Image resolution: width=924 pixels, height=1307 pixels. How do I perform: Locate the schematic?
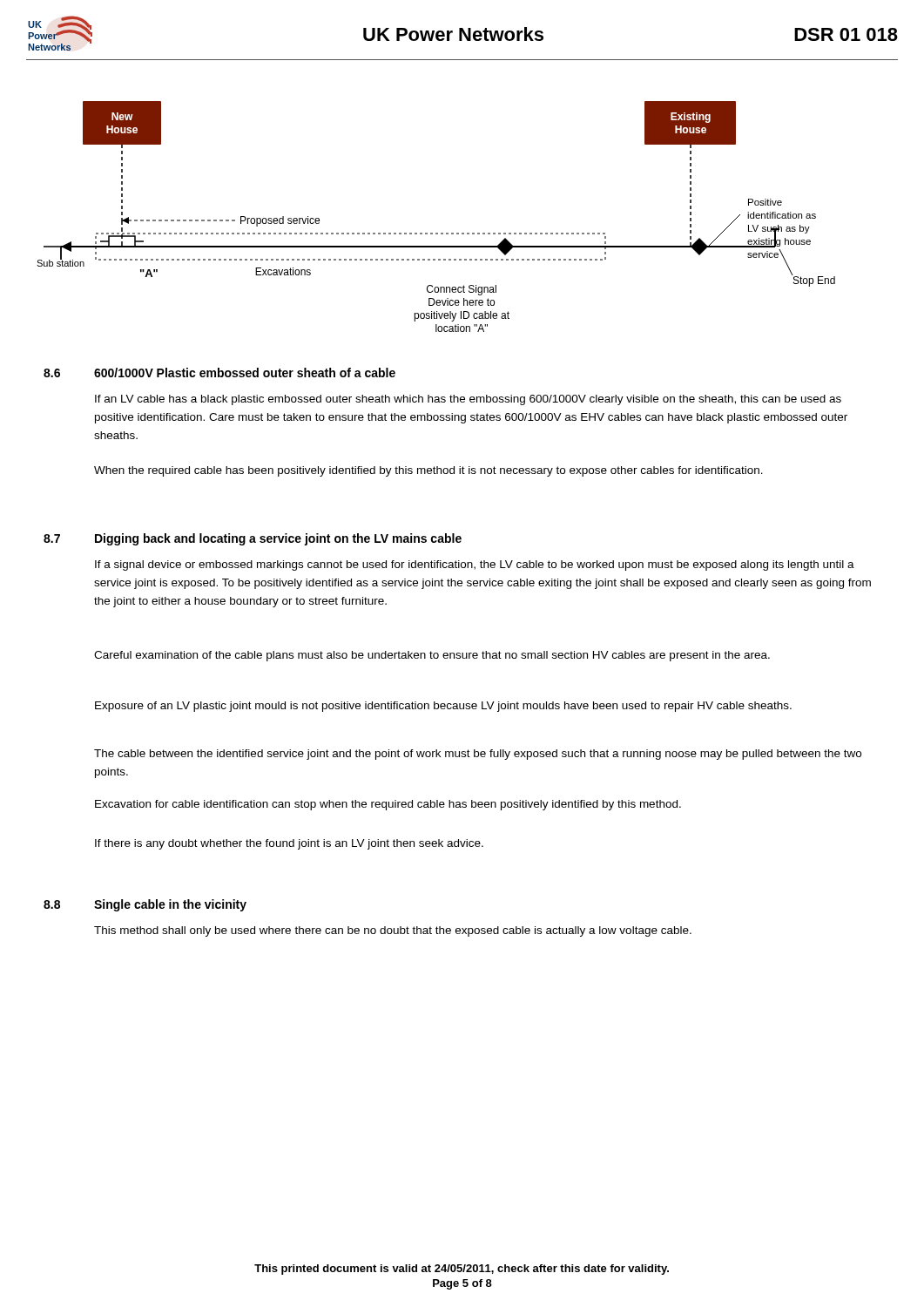coord(457,214)
